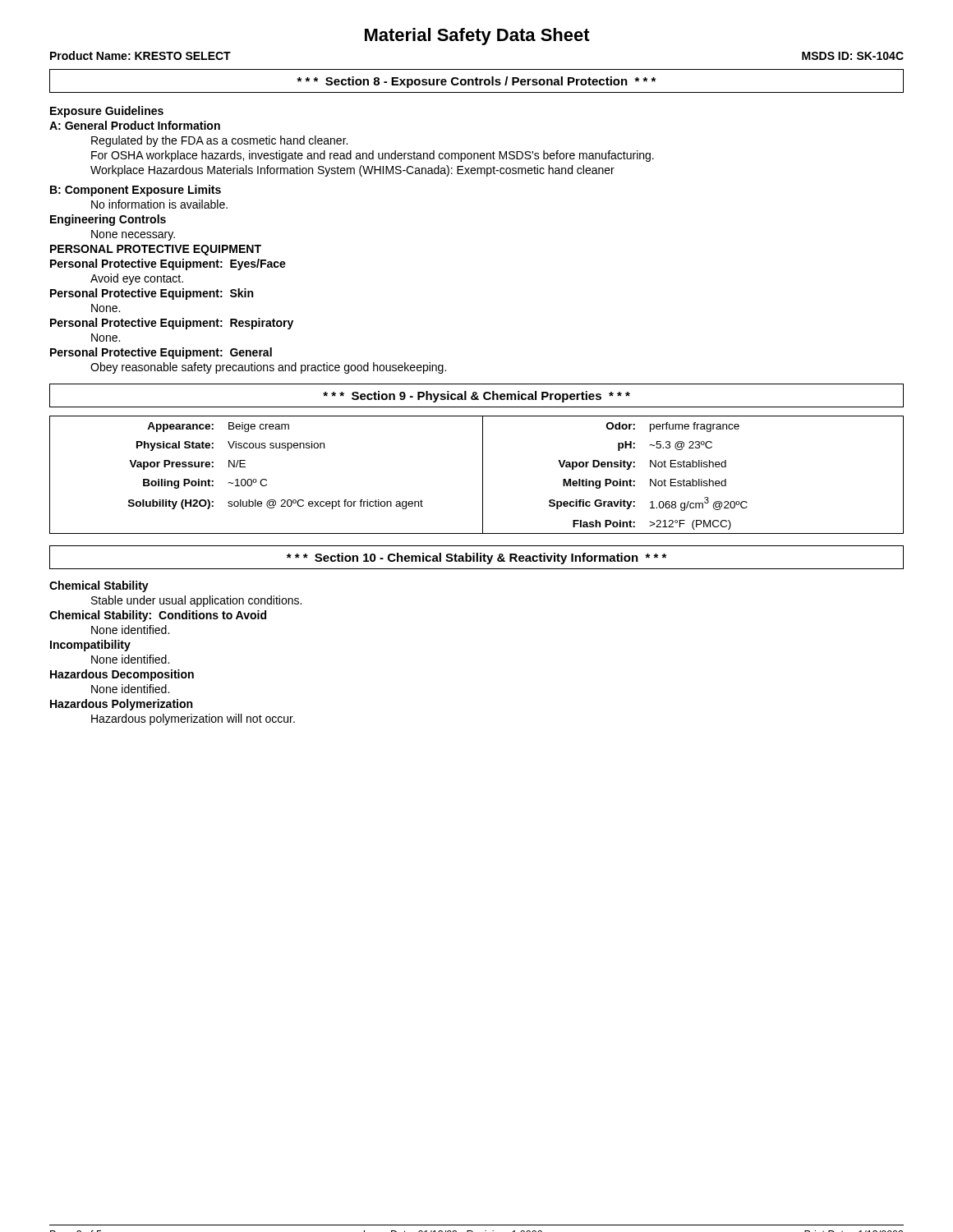The image size is (953, 1232).
Task: Find the block on this page that starts "B: Component Exposure Limits"
Action: pos(136,191)
